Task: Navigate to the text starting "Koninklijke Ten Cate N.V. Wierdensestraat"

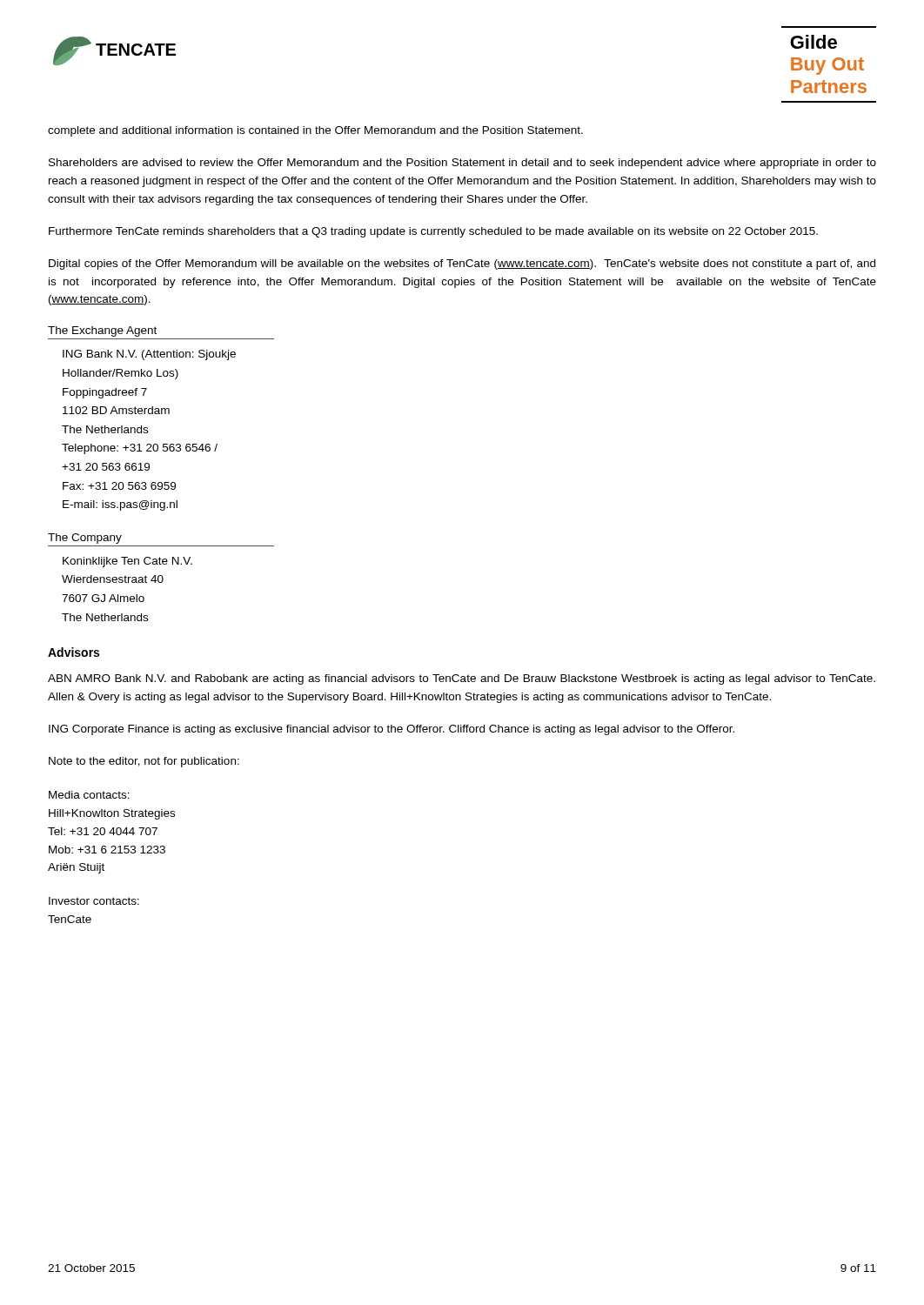Action: 127,589
